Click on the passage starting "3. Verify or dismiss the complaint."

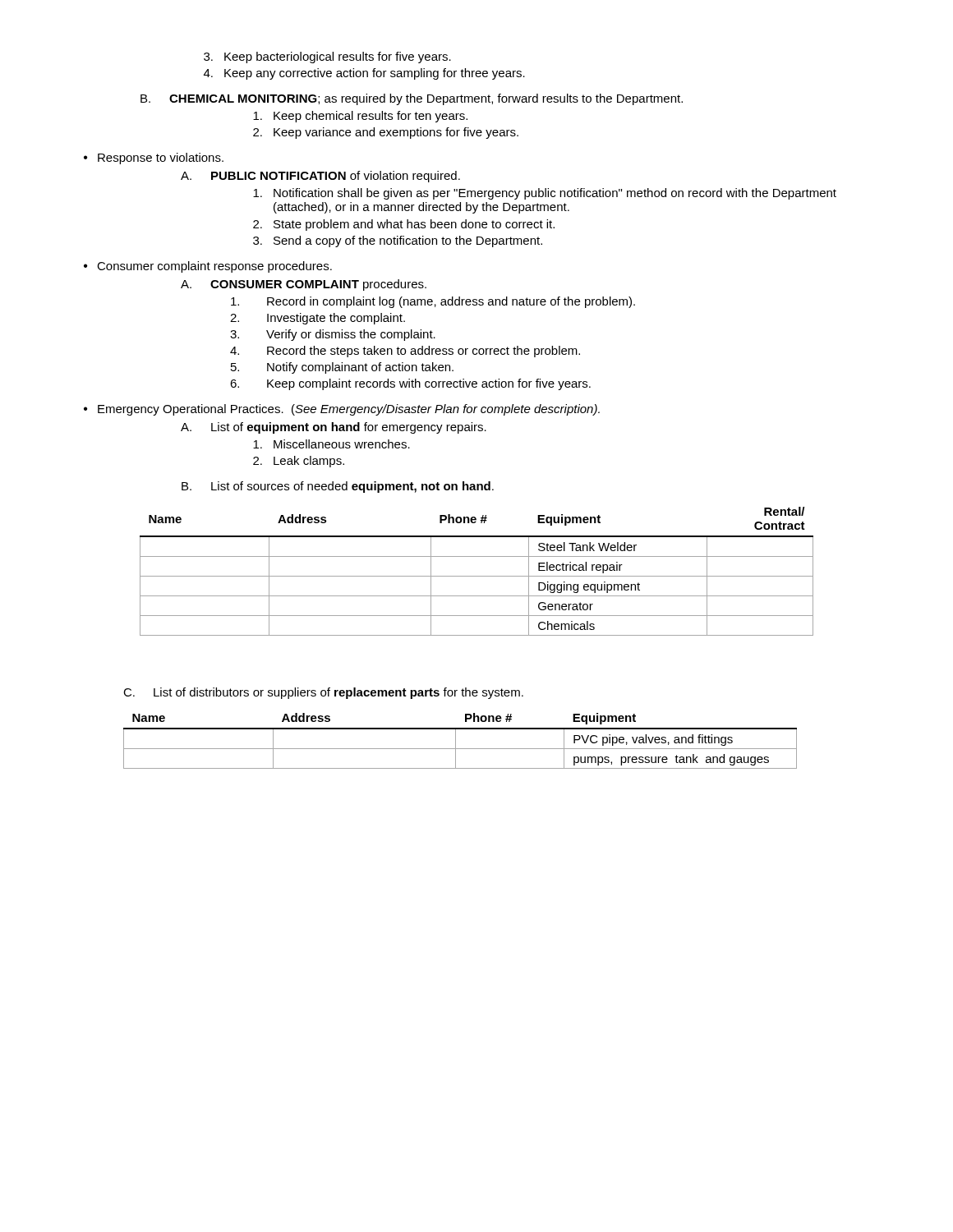click(x=333, y=334)
